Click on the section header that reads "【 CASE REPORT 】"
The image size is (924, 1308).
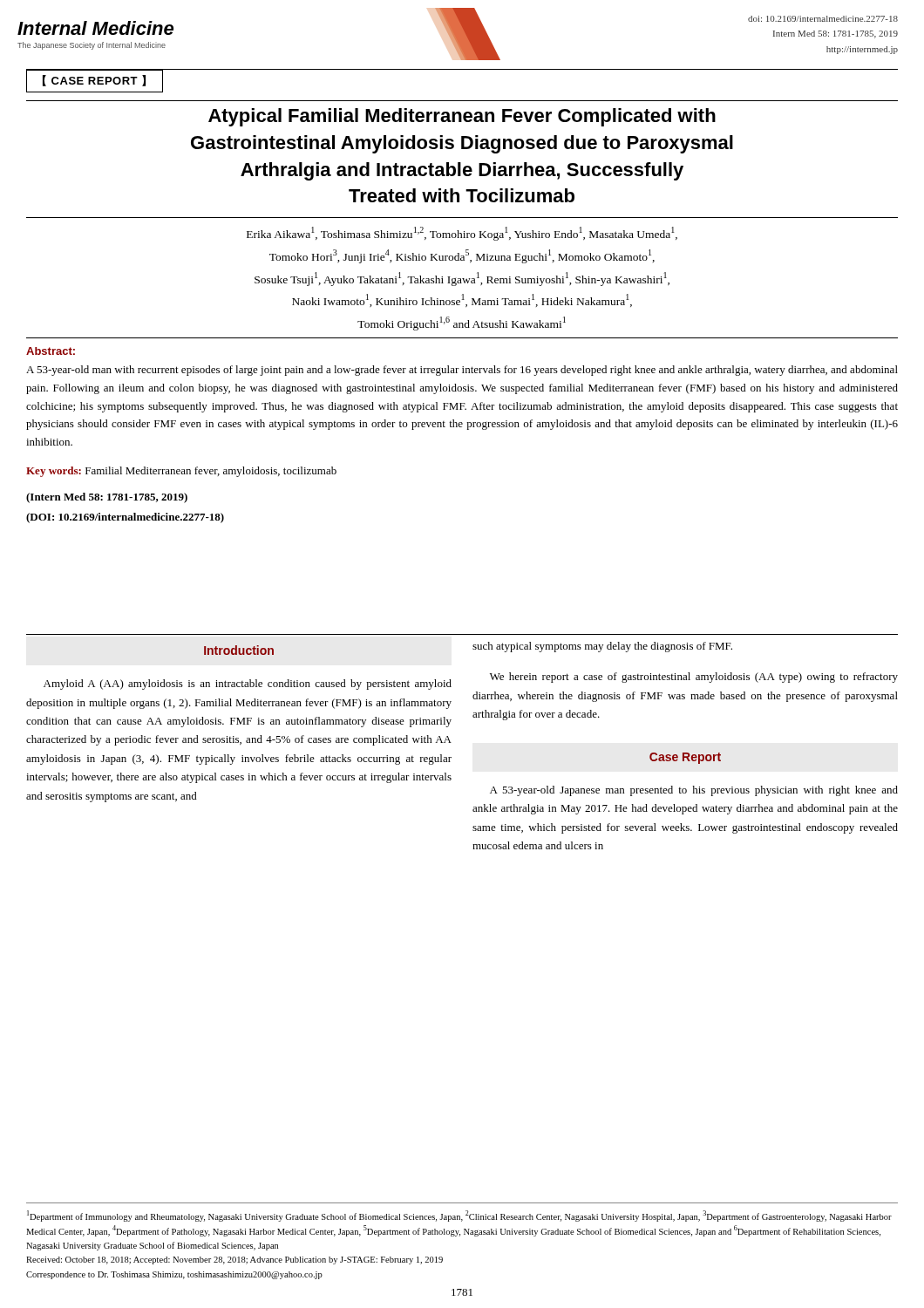coord(94,81)
